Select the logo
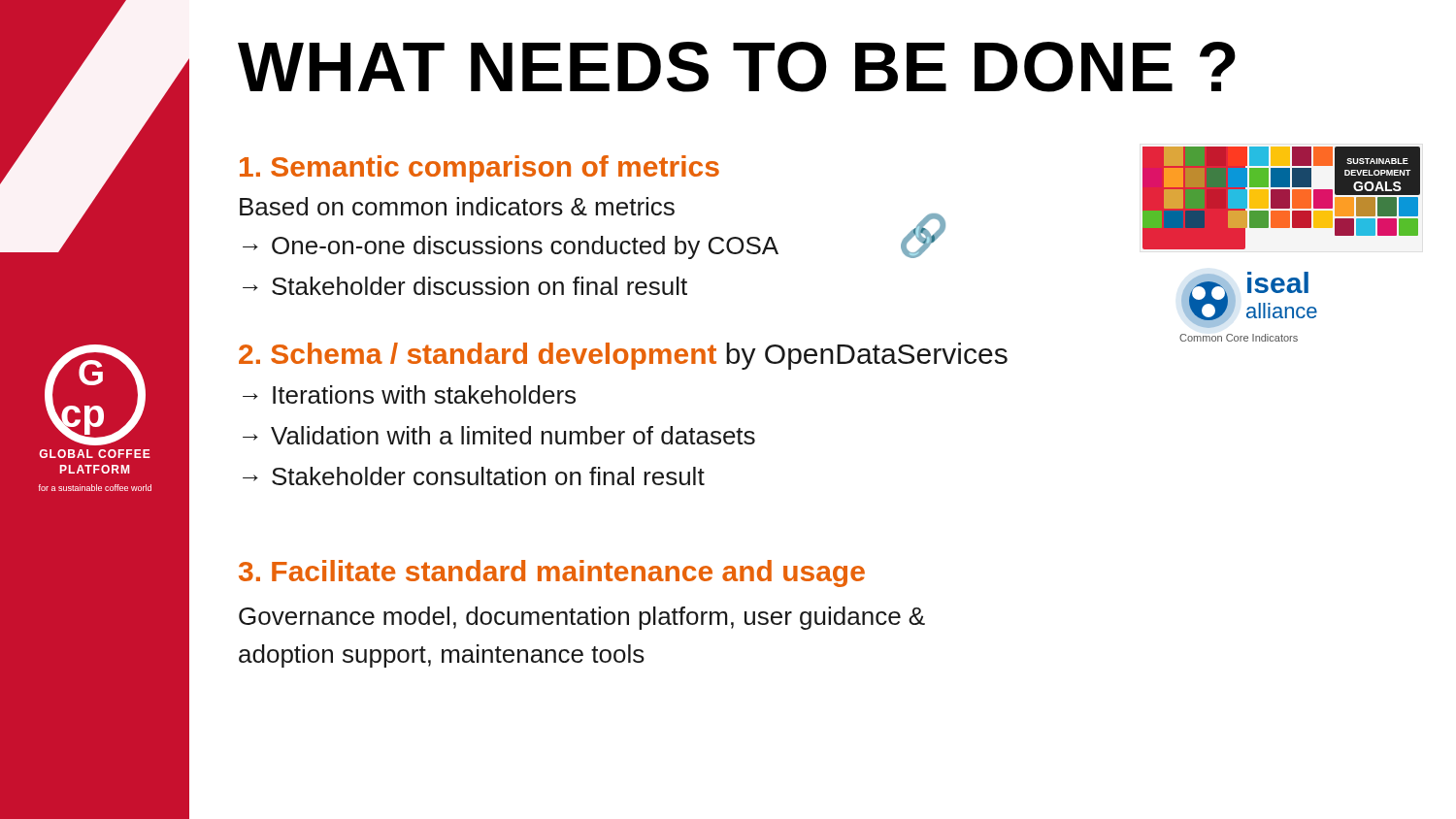The image size is (1456, 819). pos(95,410)
